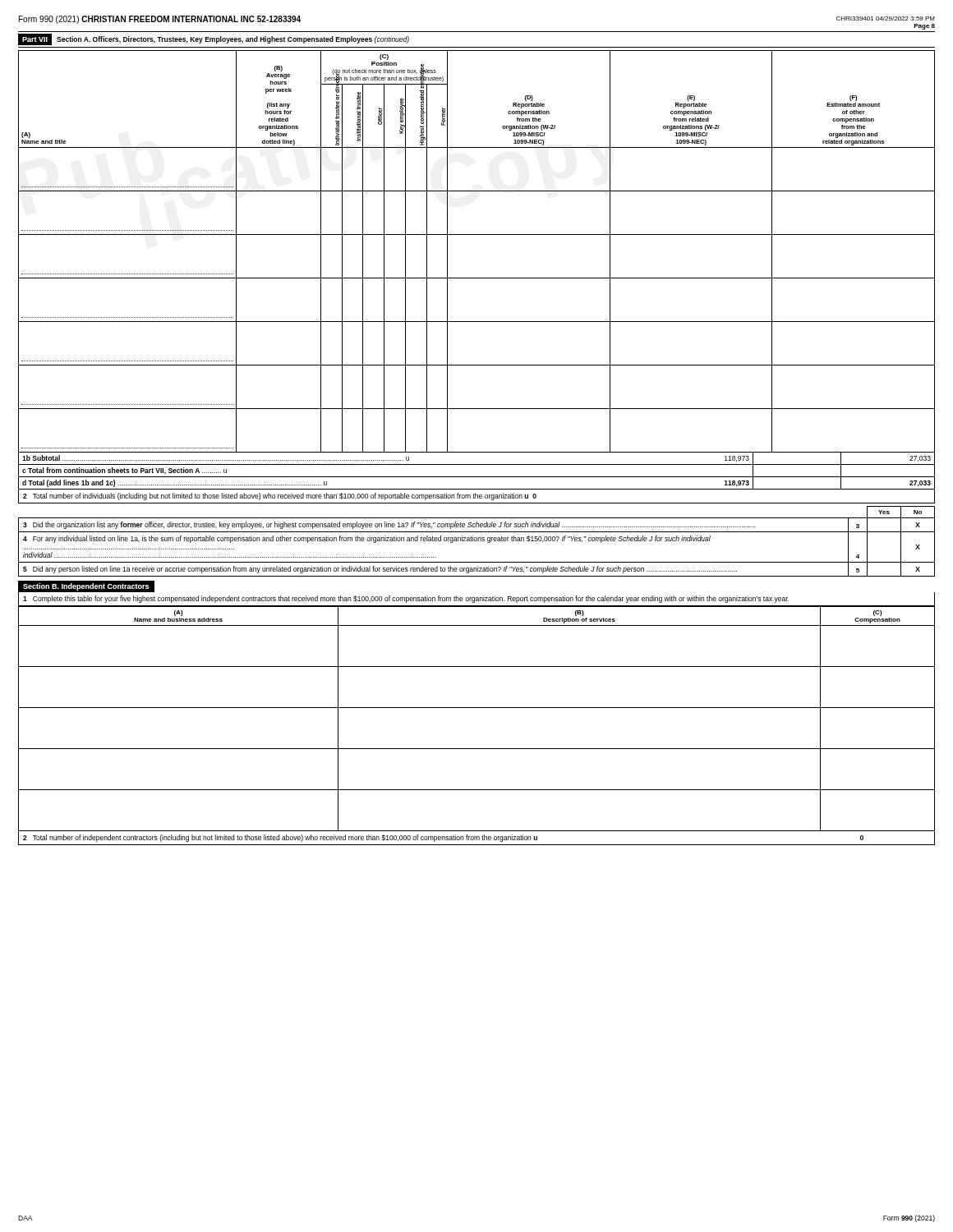Click on the region starting "4 For any individual listed"

(476, 547)
